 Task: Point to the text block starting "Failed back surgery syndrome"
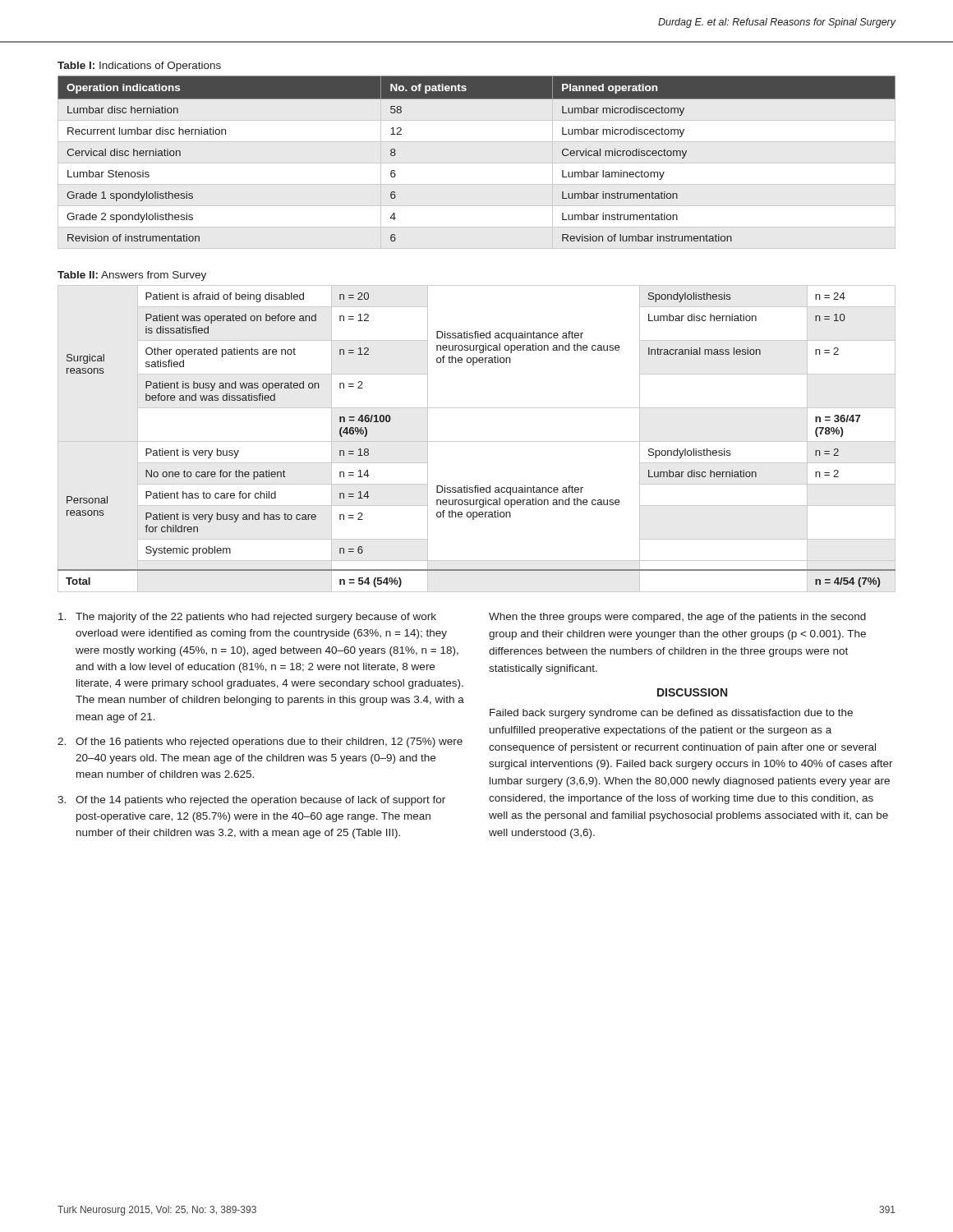691,772
